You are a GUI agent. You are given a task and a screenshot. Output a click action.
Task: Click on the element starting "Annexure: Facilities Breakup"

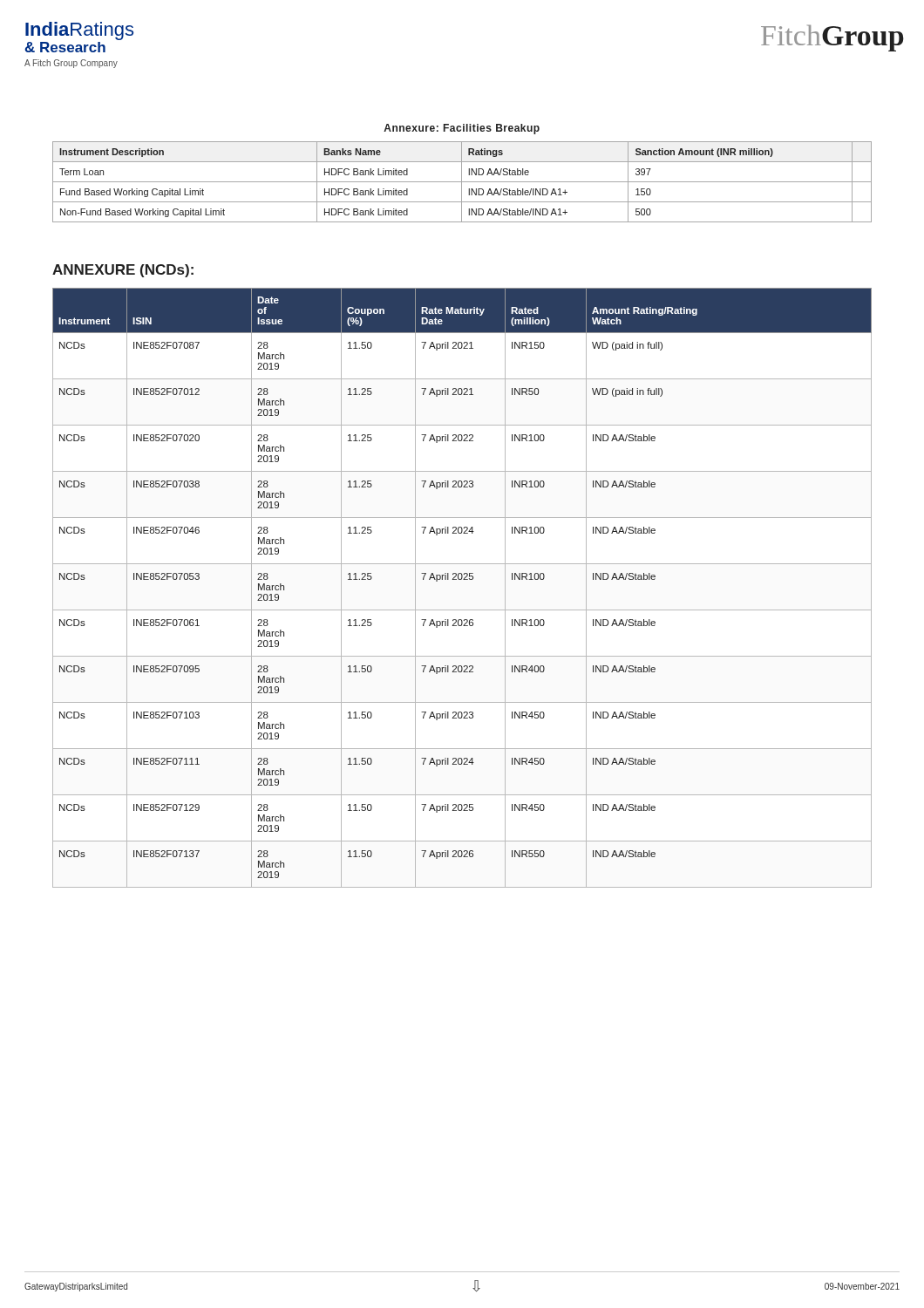pyautogui.click(x=462, y=128)
